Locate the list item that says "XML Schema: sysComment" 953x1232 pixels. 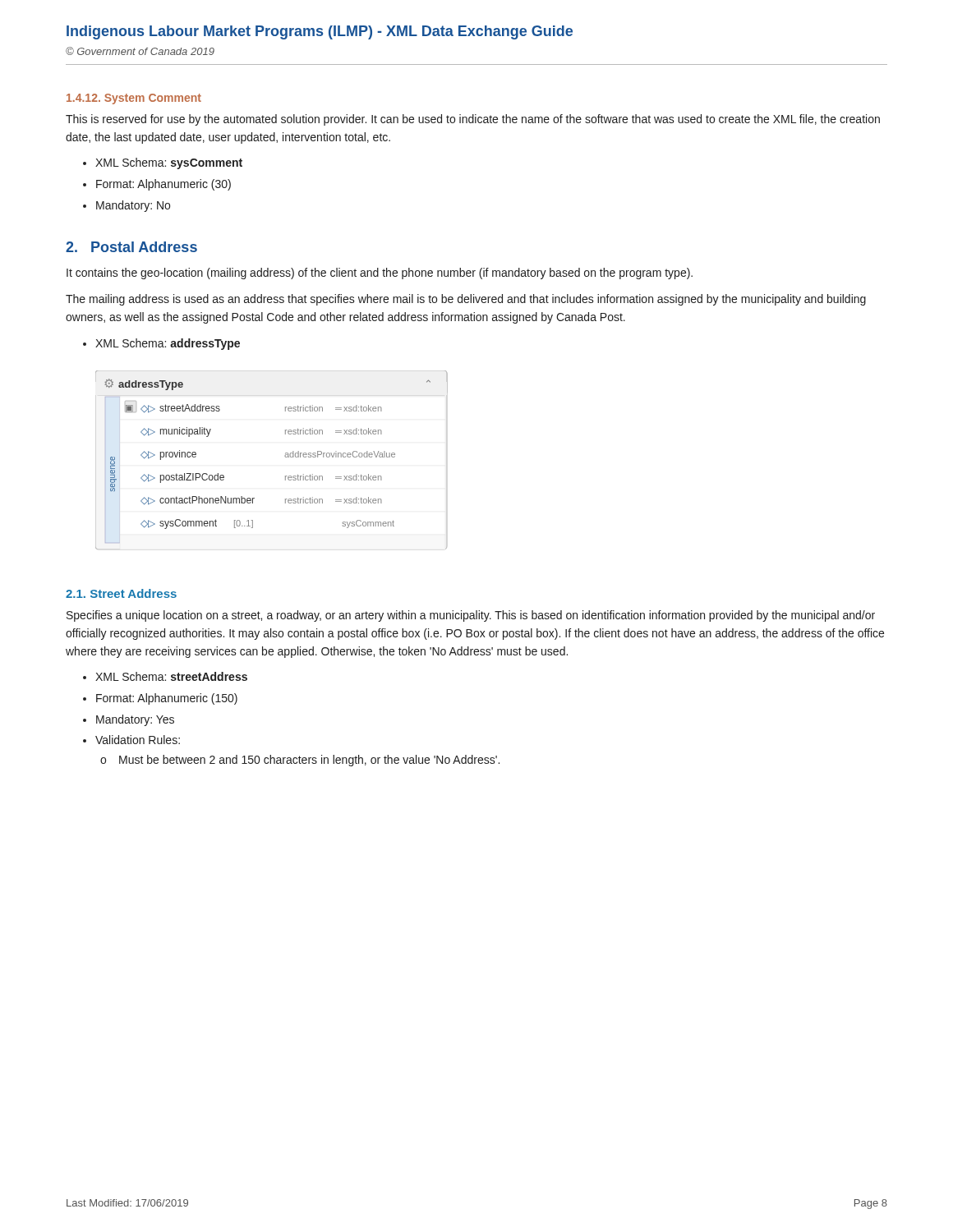click(169, 163)
